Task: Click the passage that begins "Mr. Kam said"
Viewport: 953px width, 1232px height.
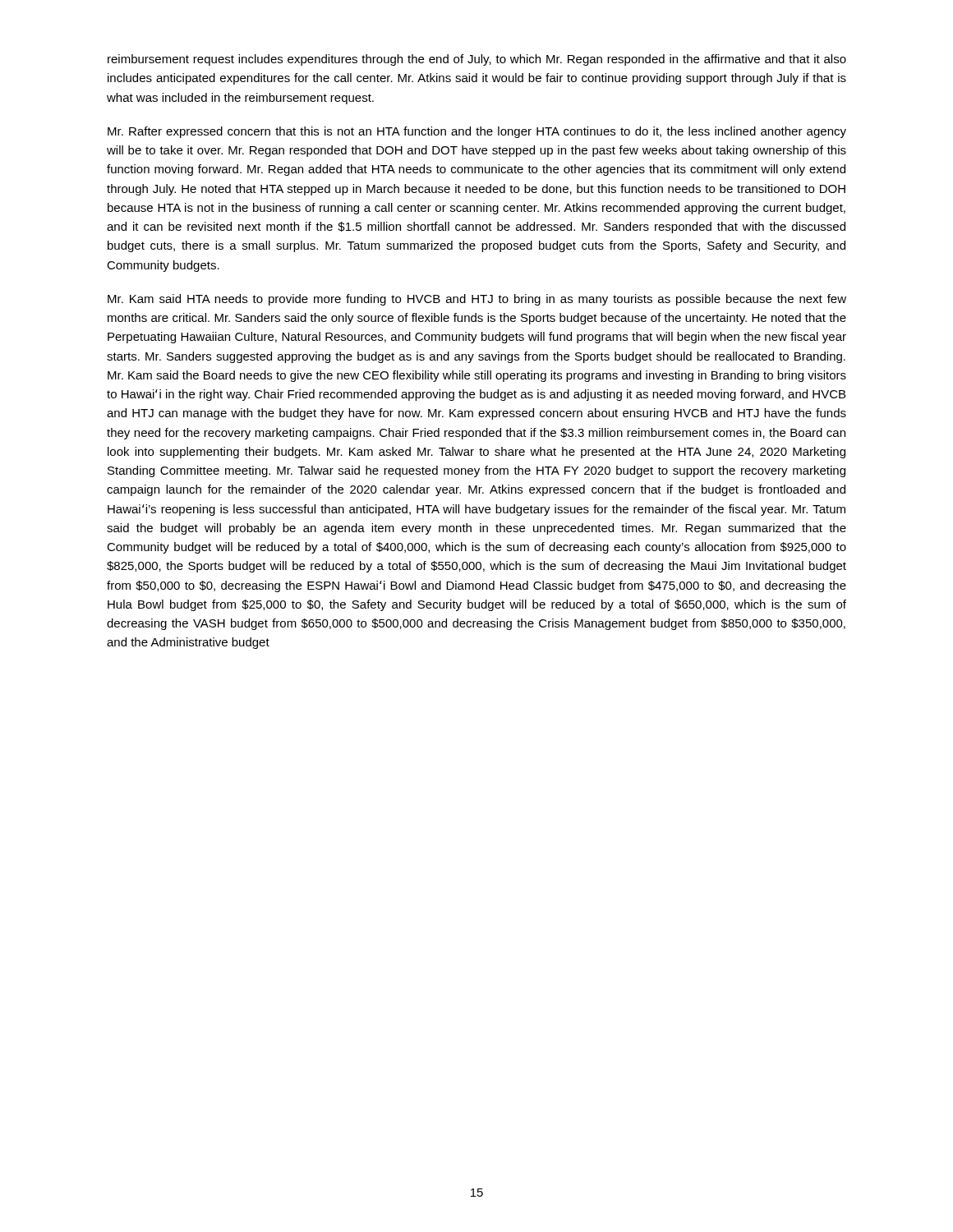Action: [x=476, y=470]
